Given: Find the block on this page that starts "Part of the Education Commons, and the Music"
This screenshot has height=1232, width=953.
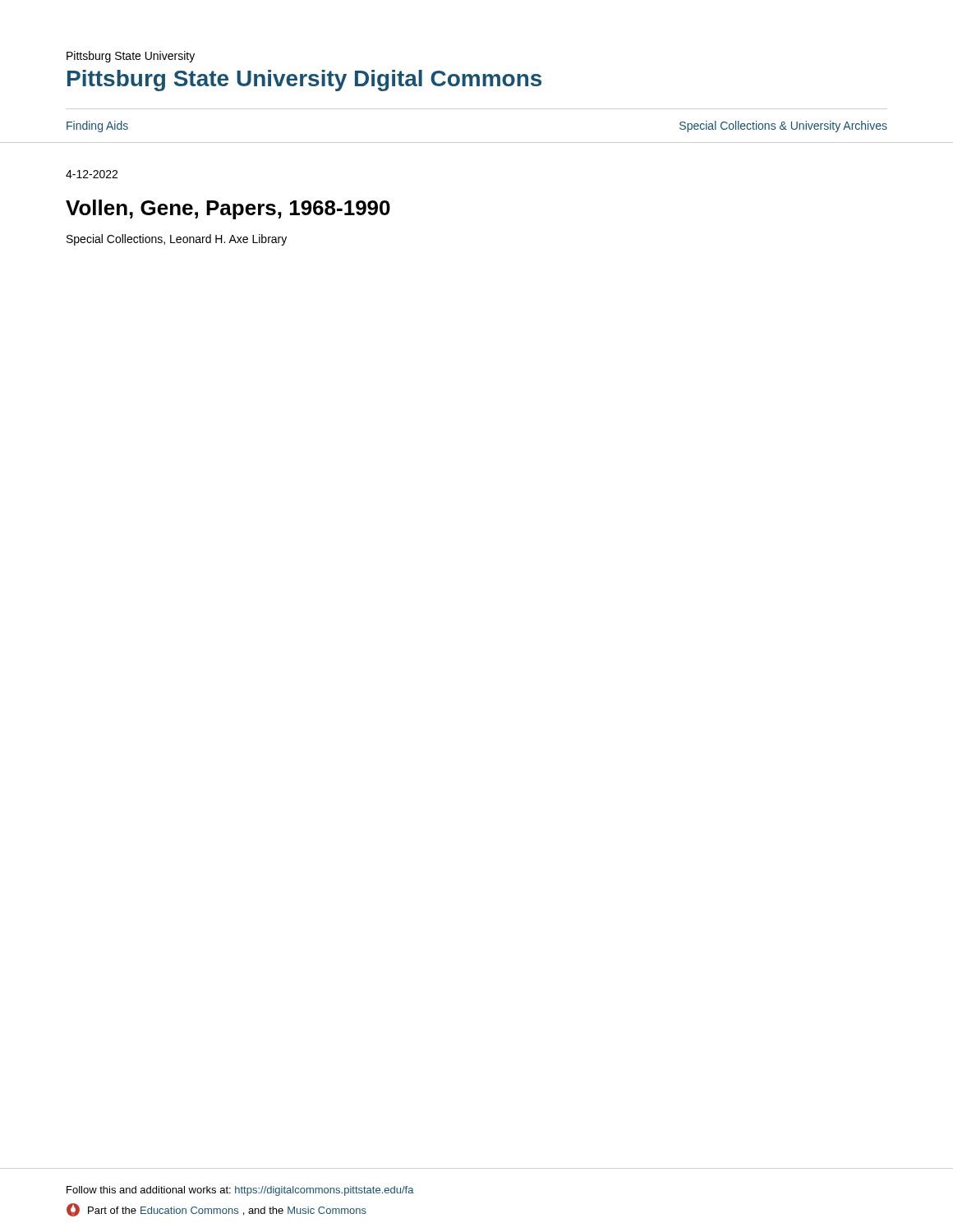Looking at the screenshot, I should pyautogui.click(x=216, y=1210).
